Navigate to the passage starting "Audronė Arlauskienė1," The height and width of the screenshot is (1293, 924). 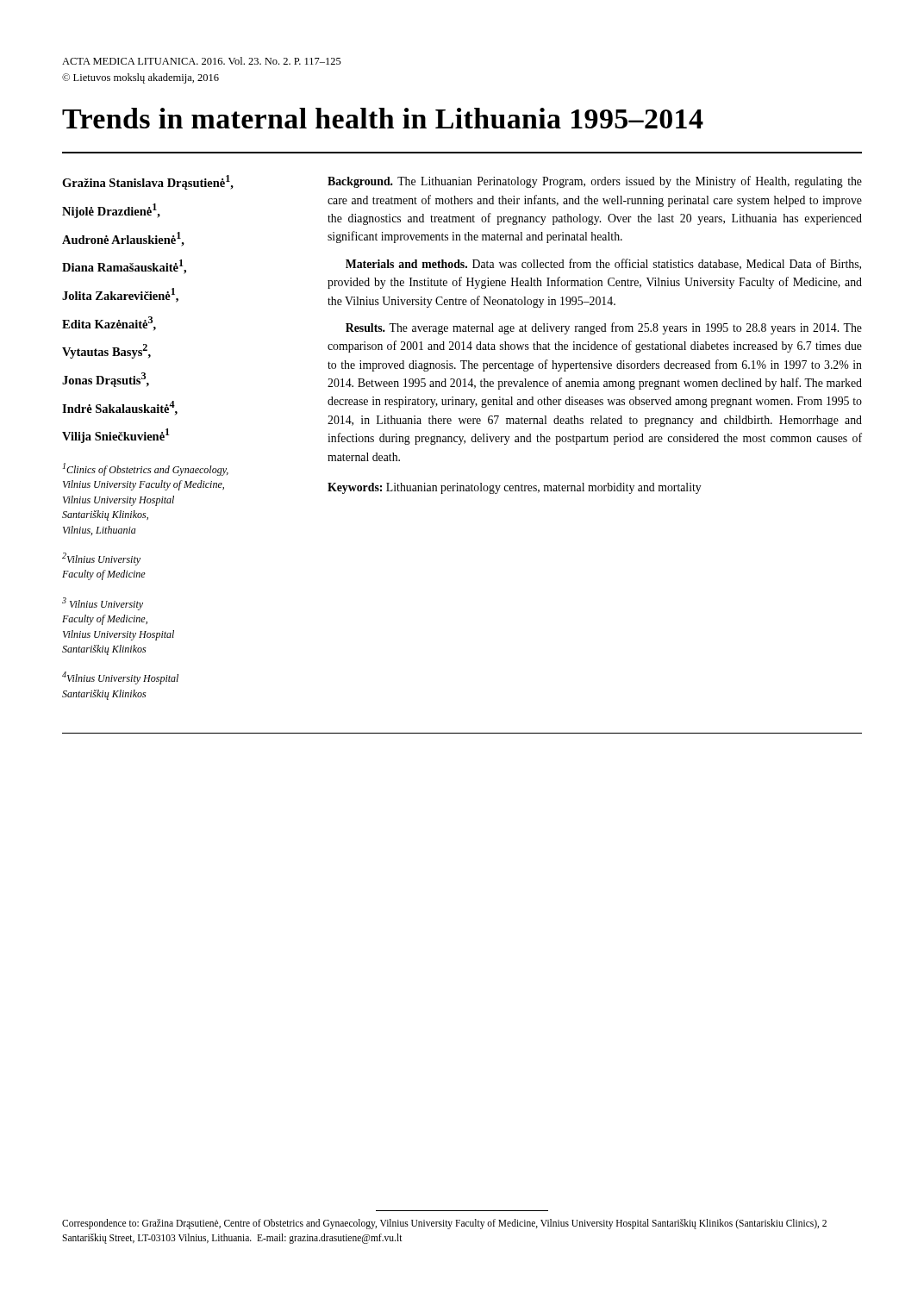tap(123, 238)
